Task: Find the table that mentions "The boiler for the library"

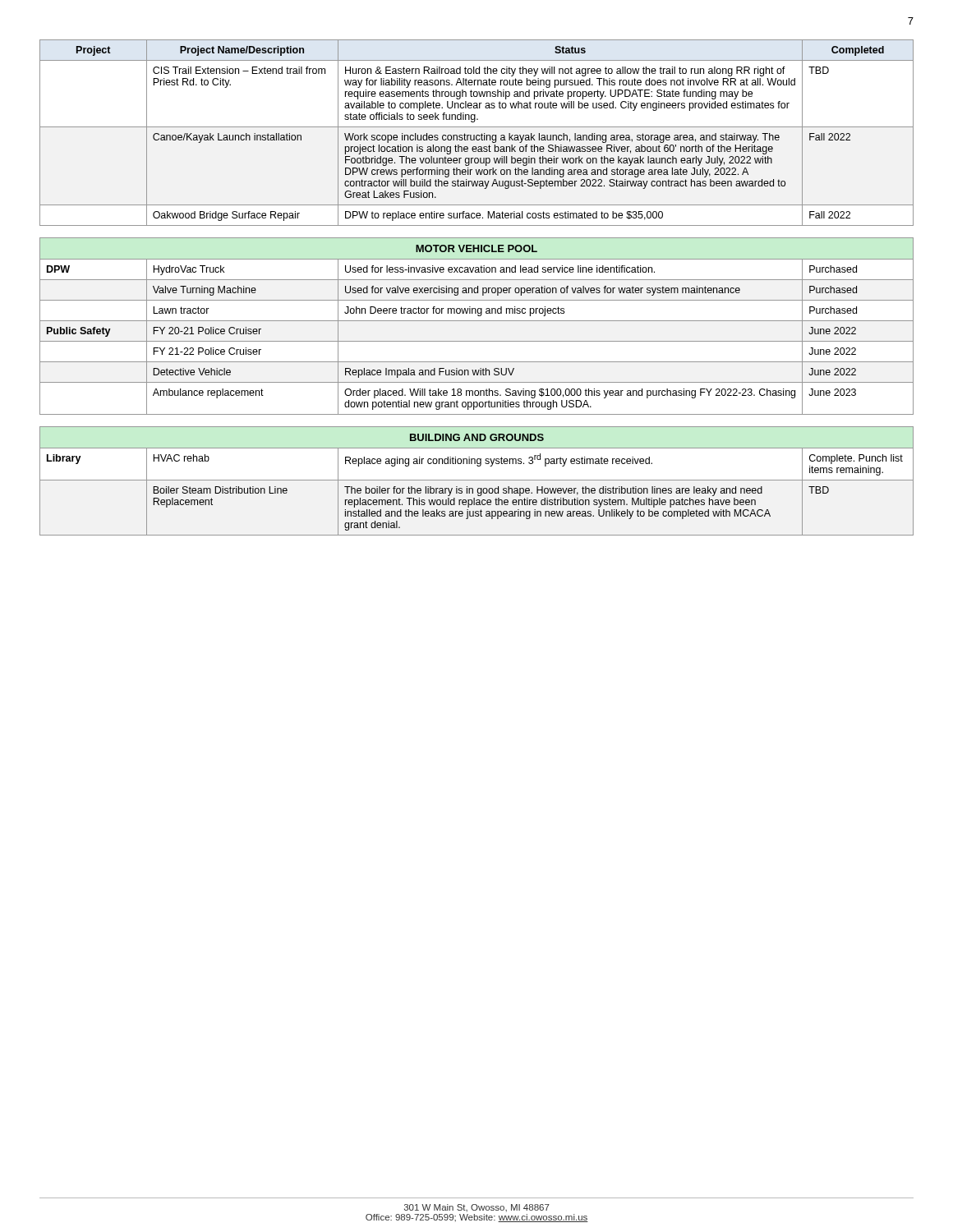Action: click(476, 481)
